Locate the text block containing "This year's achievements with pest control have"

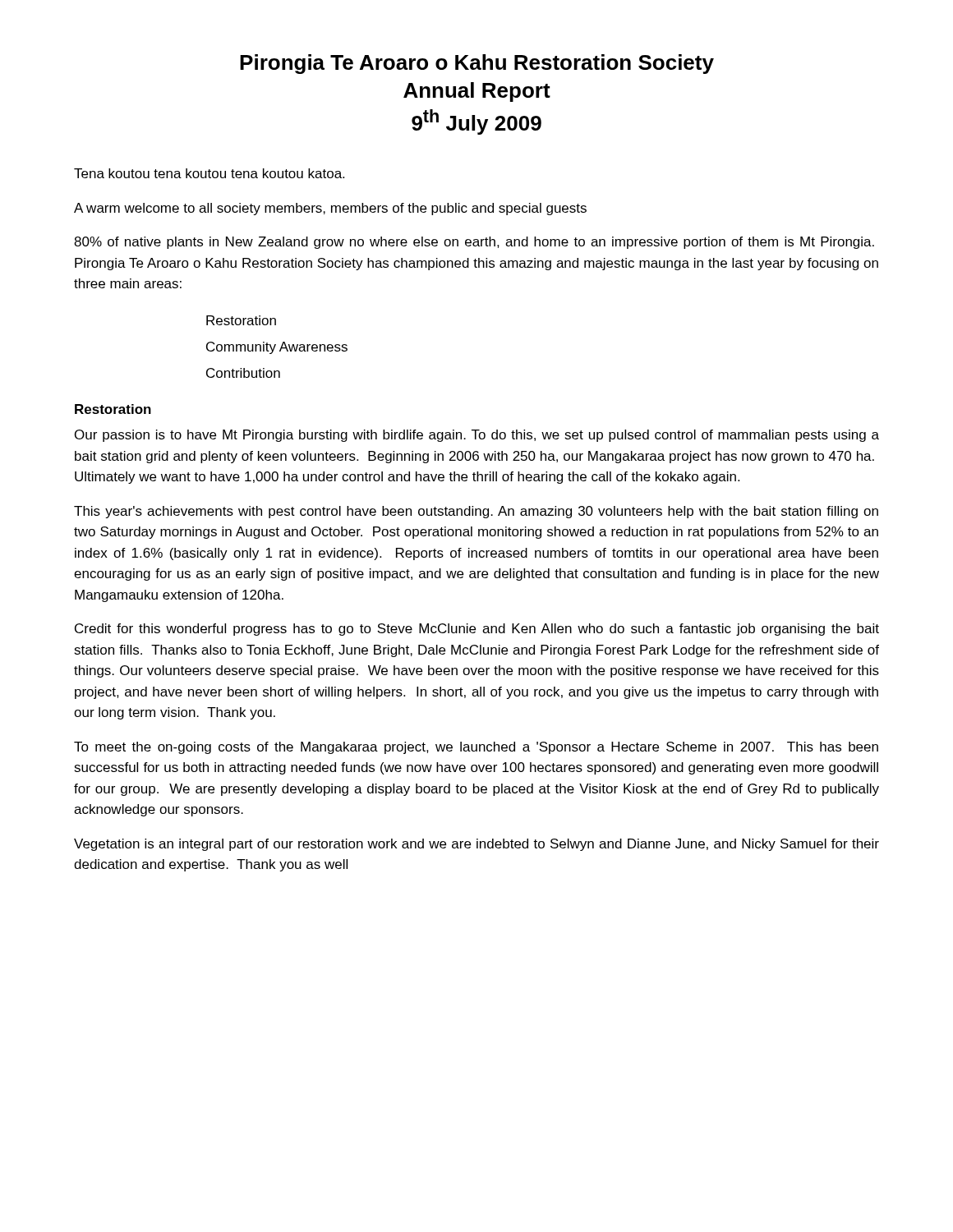tap(476, 553)
